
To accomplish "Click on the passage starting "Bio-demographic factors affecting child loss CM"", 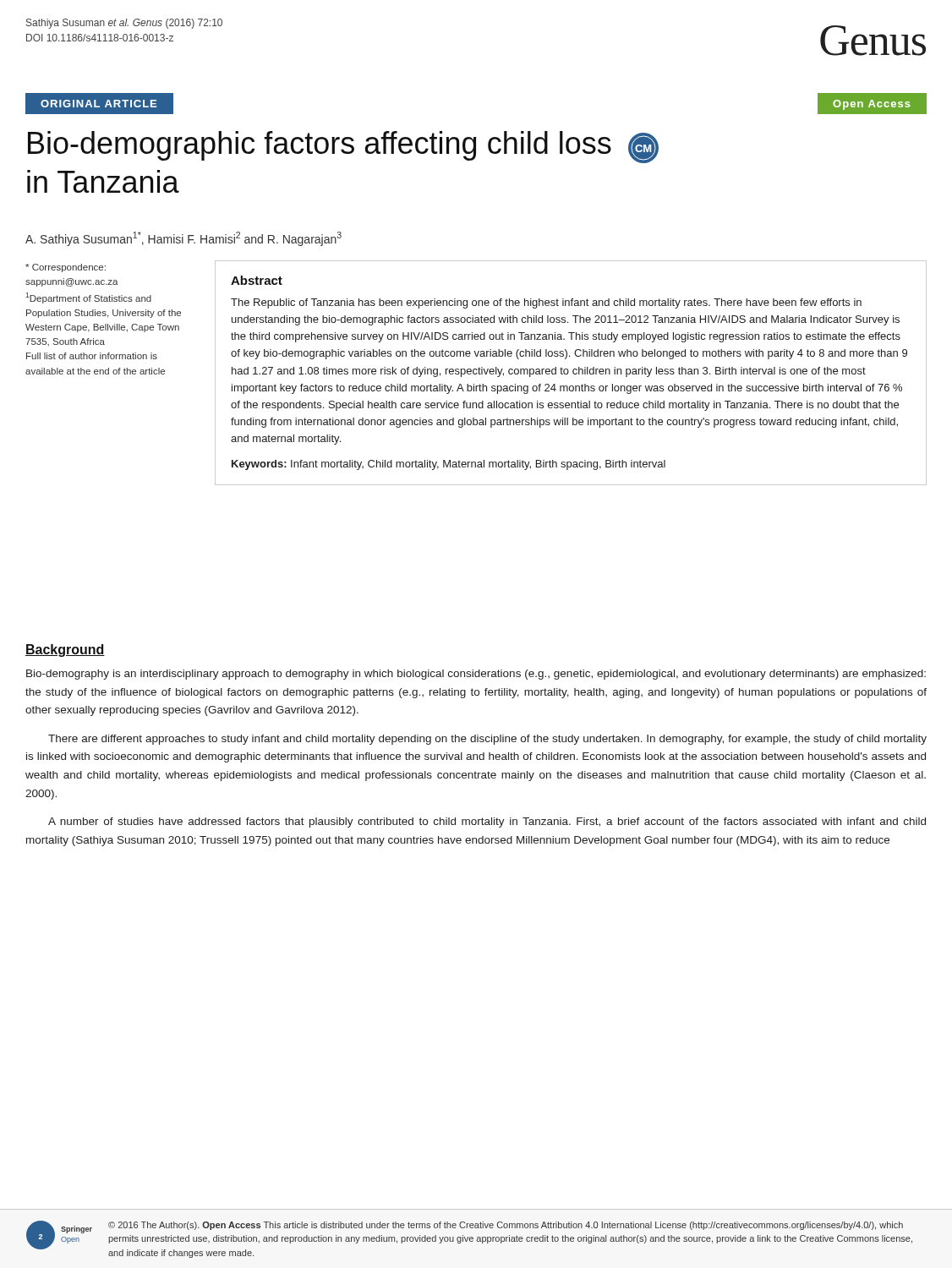I will (342, 163).
